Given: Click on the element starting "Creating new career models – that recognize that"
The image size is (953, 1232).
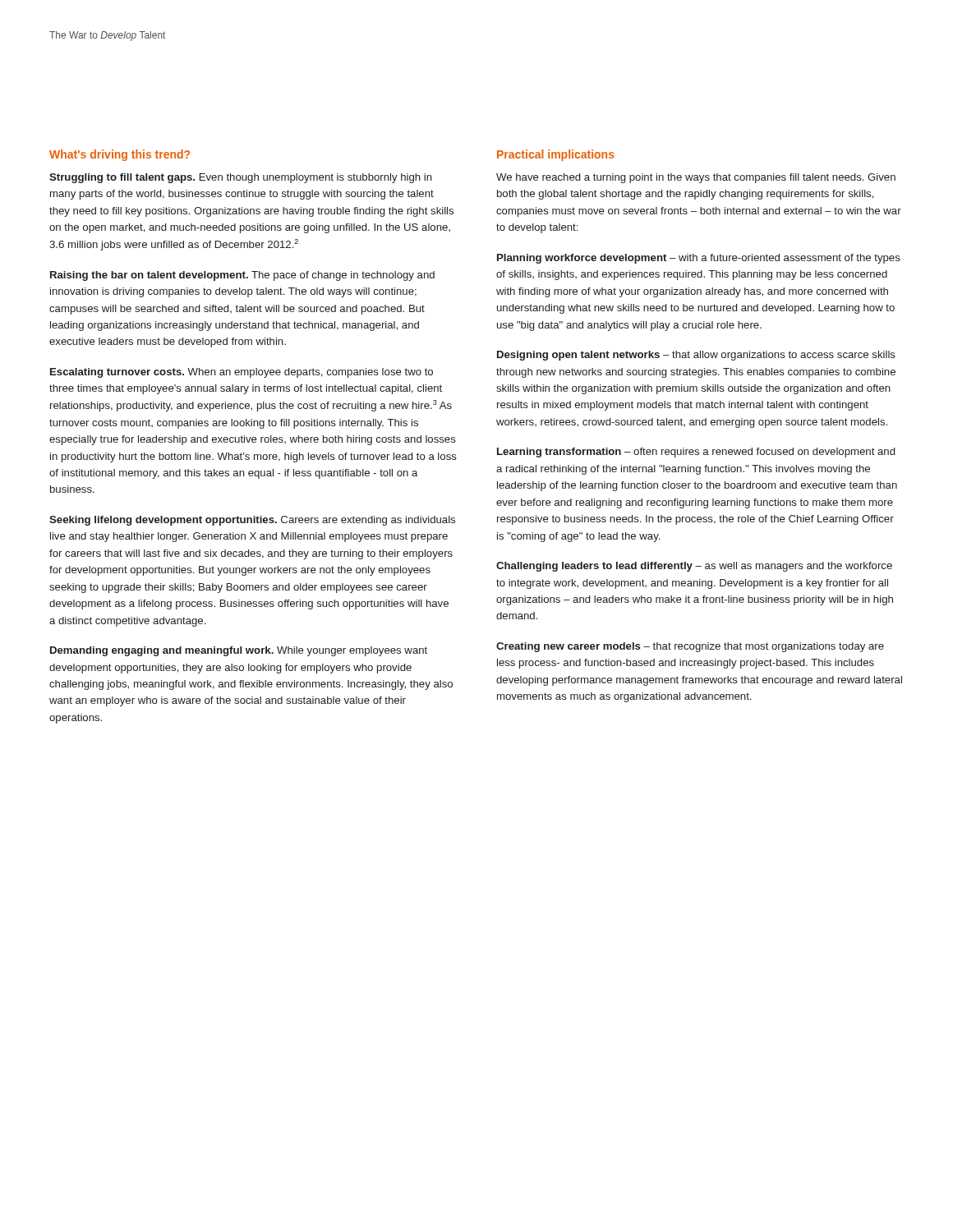Looking at the screenshot, I should (700, 671).
